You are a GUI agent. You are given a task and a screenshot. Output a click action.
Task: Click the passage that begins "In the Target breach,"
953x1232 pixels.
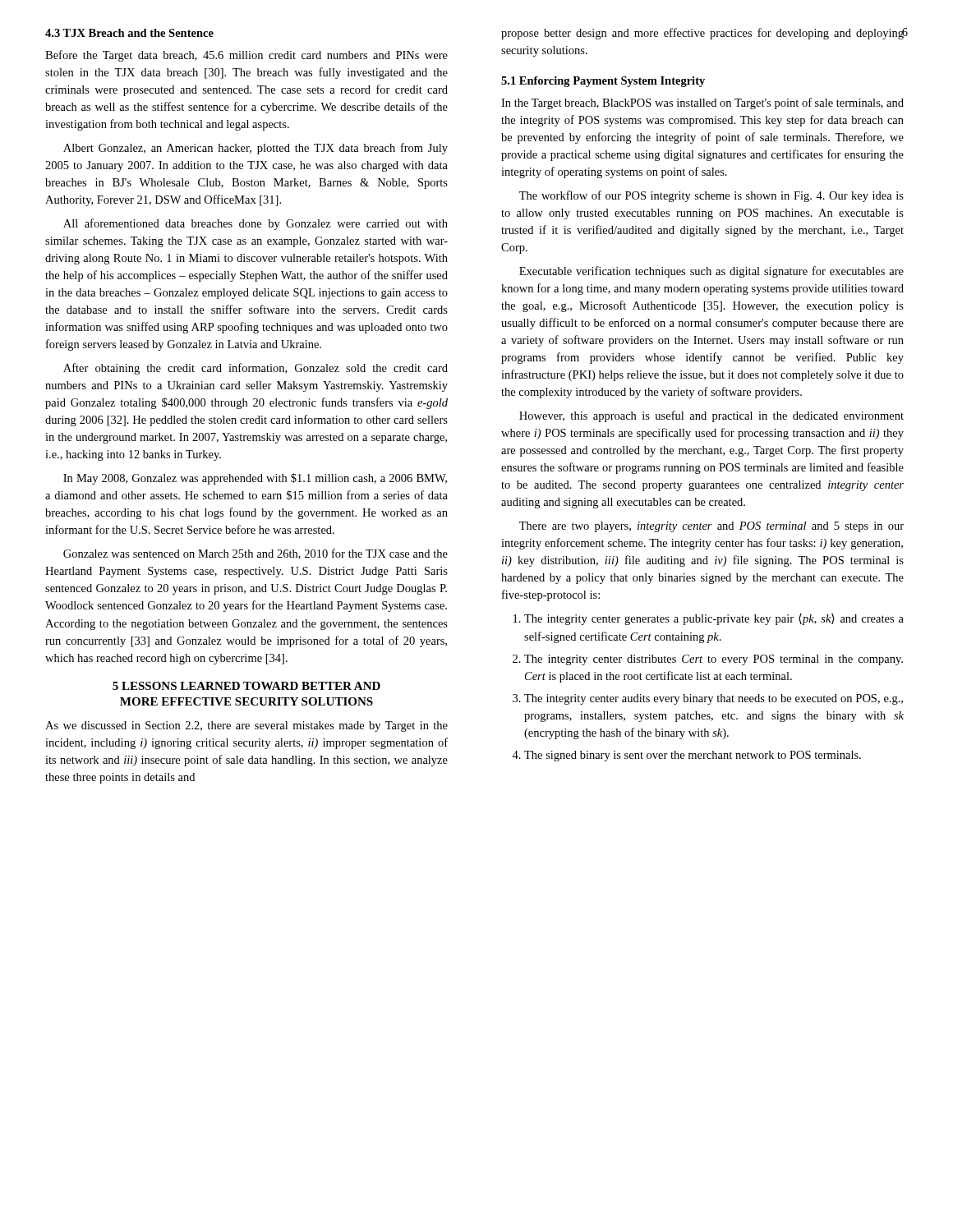702,138
